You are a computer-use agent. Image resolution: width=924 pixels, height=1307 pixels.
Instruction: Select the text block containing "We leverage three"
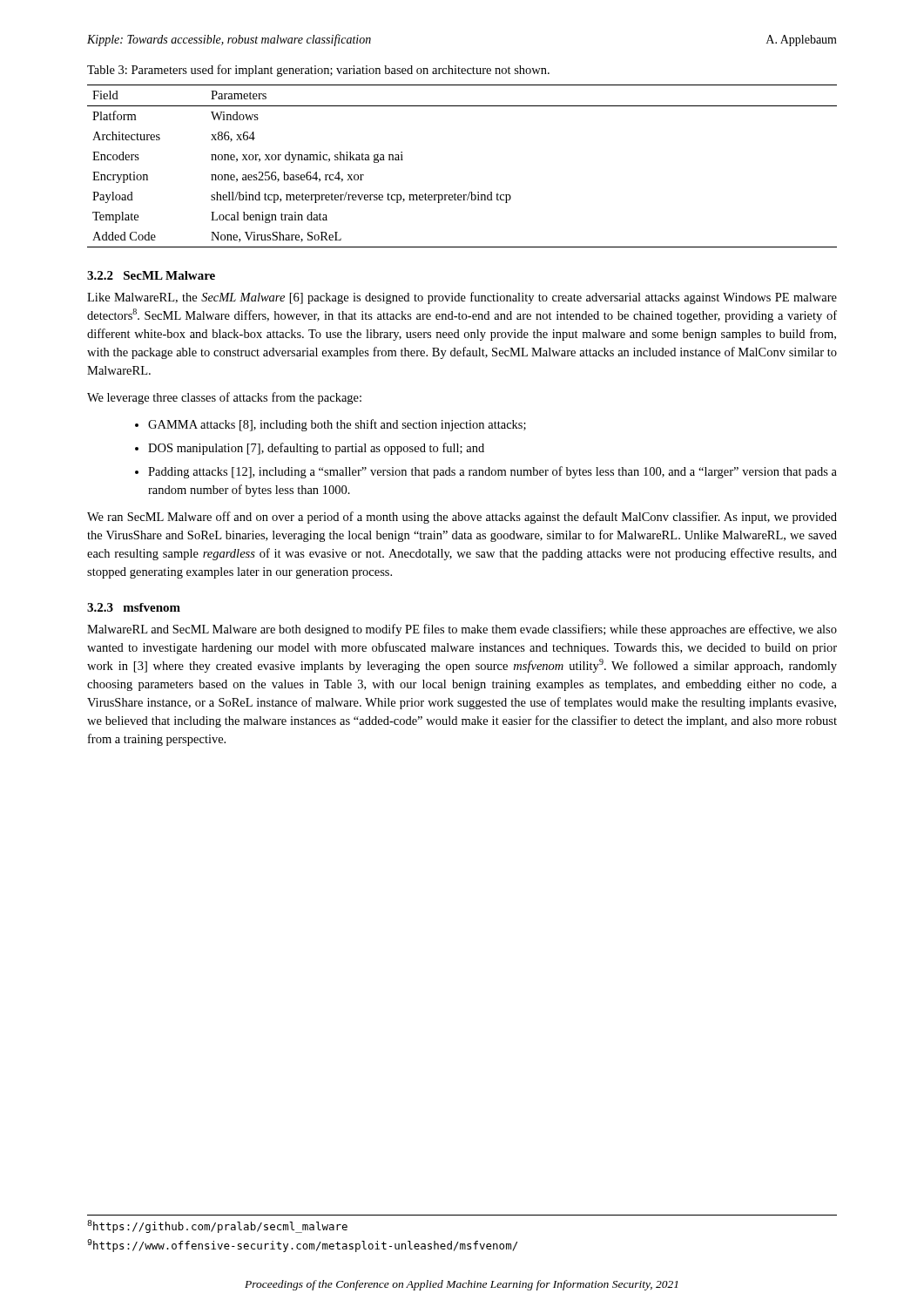(x=225, y=397)
